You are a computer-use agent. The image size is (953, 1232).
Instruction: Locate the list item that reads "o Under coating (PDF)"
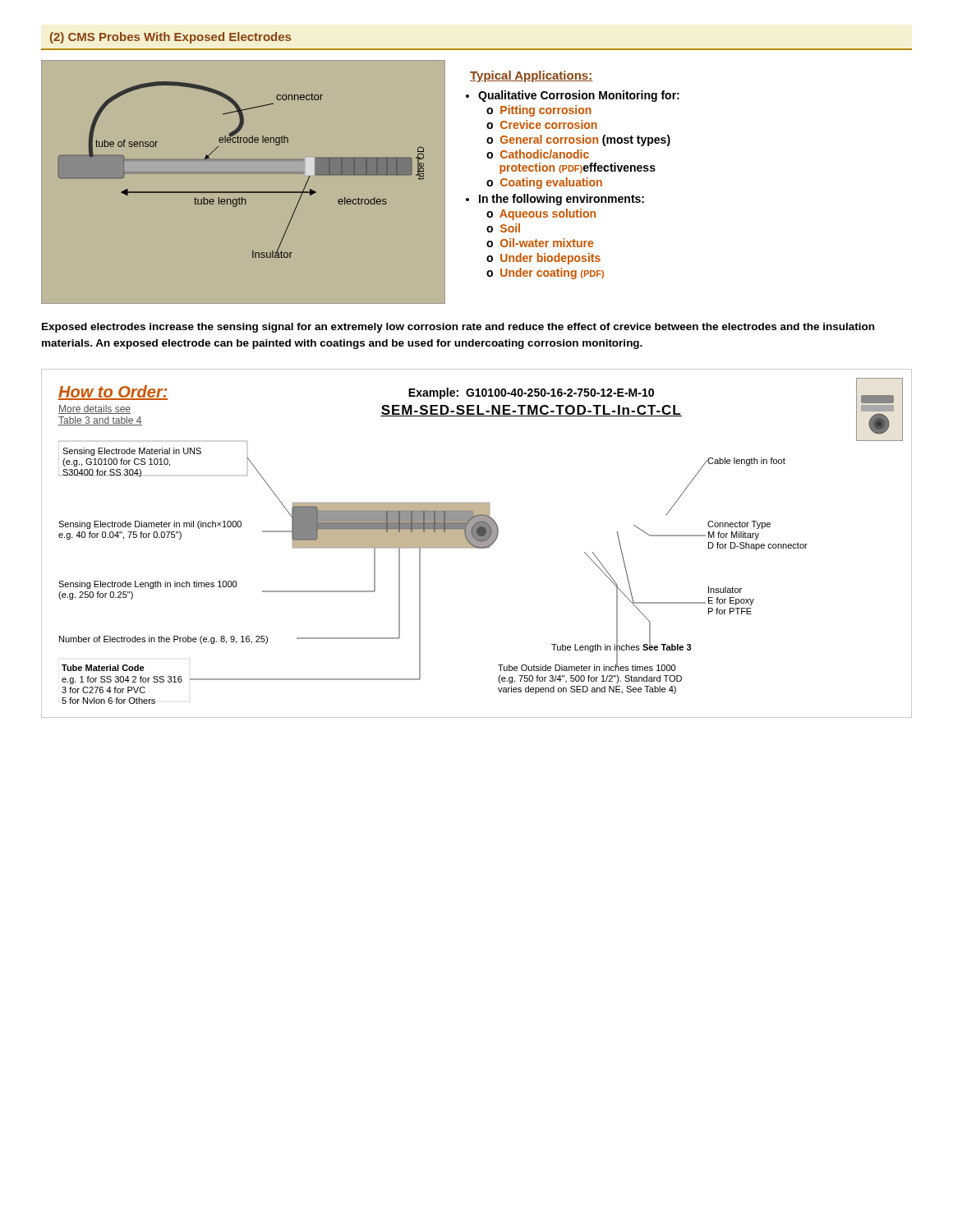point(545,273)
